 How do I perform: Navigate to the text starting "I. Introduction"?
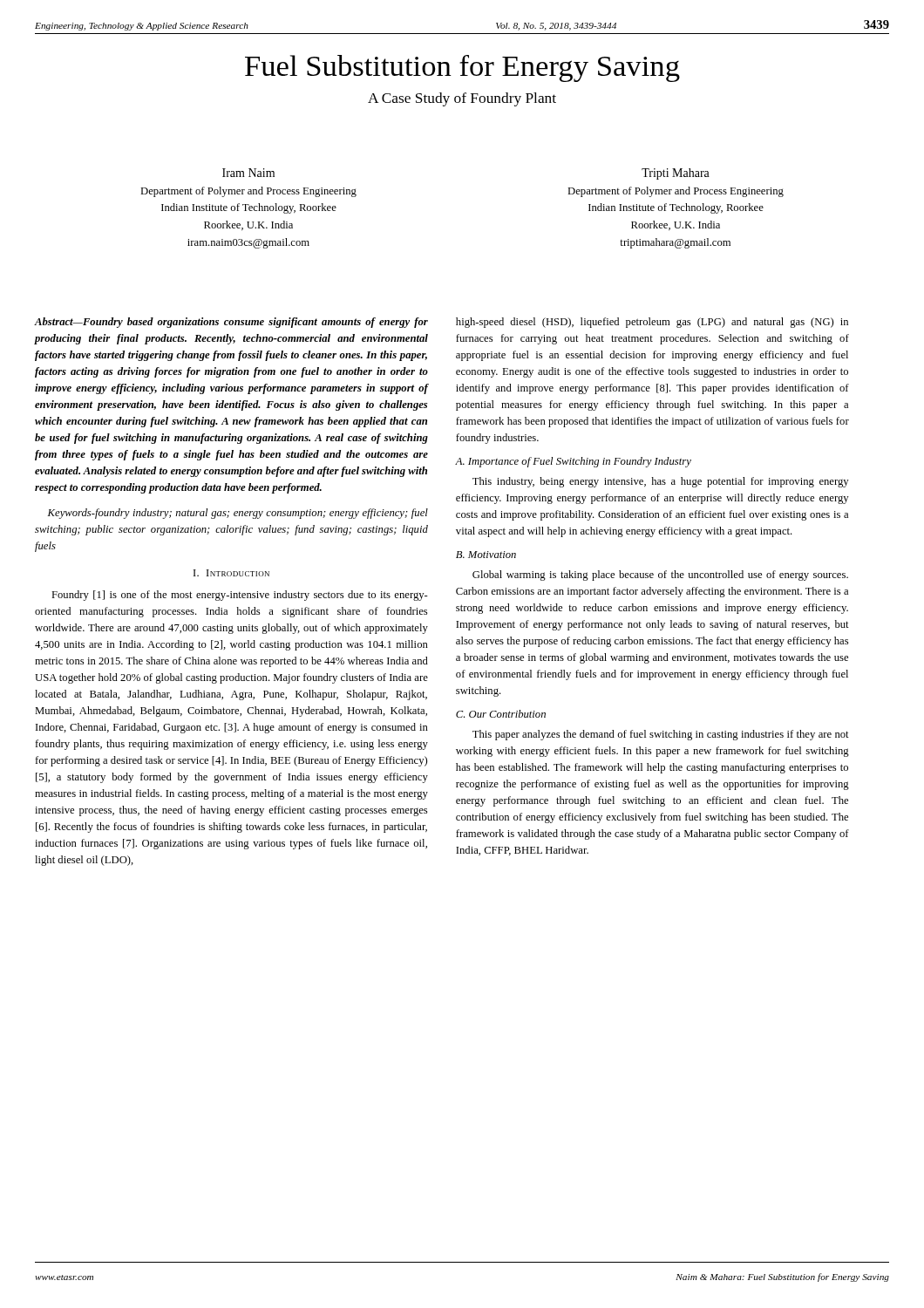pos(231,573)
